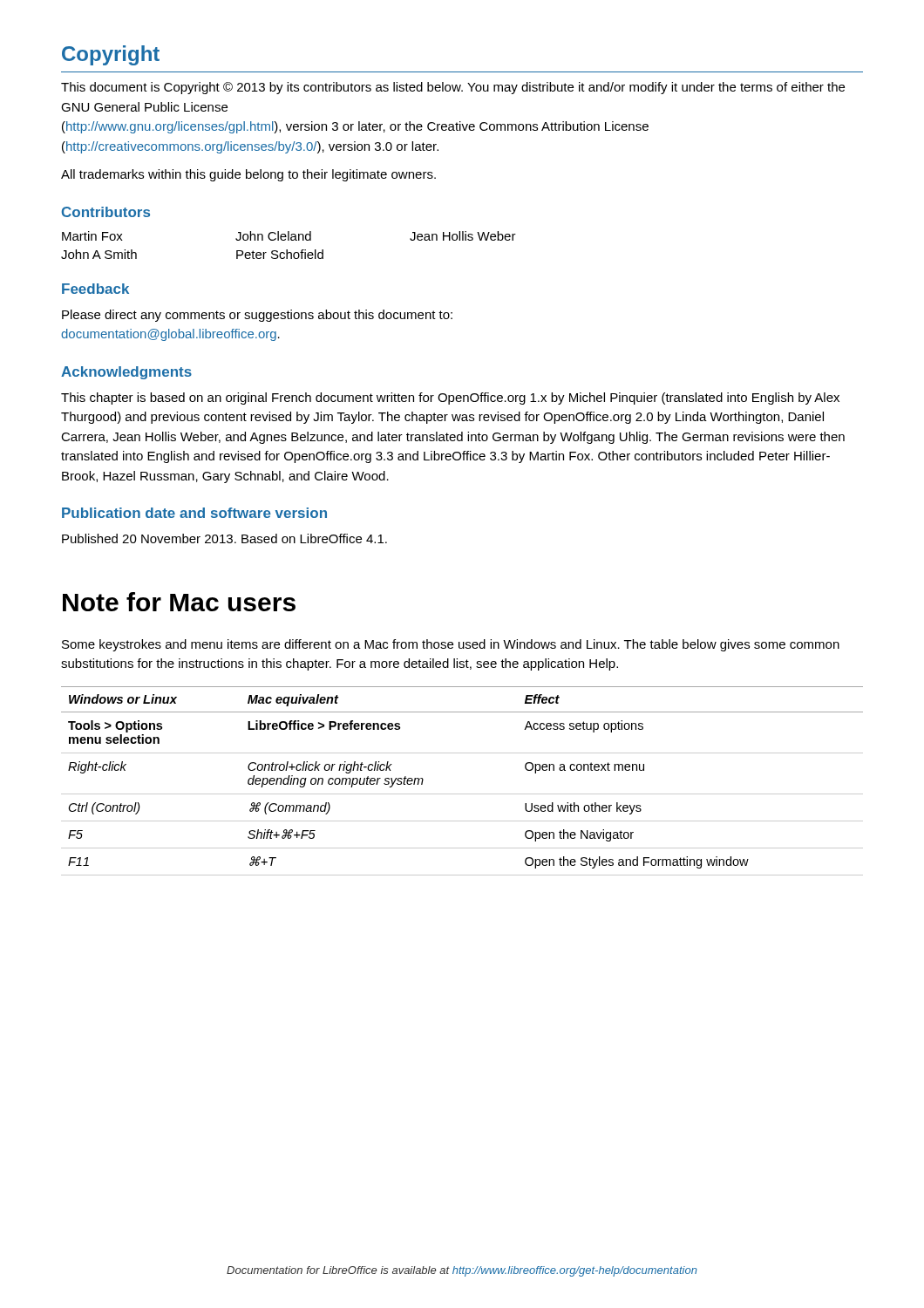Screen dimensions: 1308x924
Task: Where is the title that starts "Note for Mac"?
Action: coord(179,602)
